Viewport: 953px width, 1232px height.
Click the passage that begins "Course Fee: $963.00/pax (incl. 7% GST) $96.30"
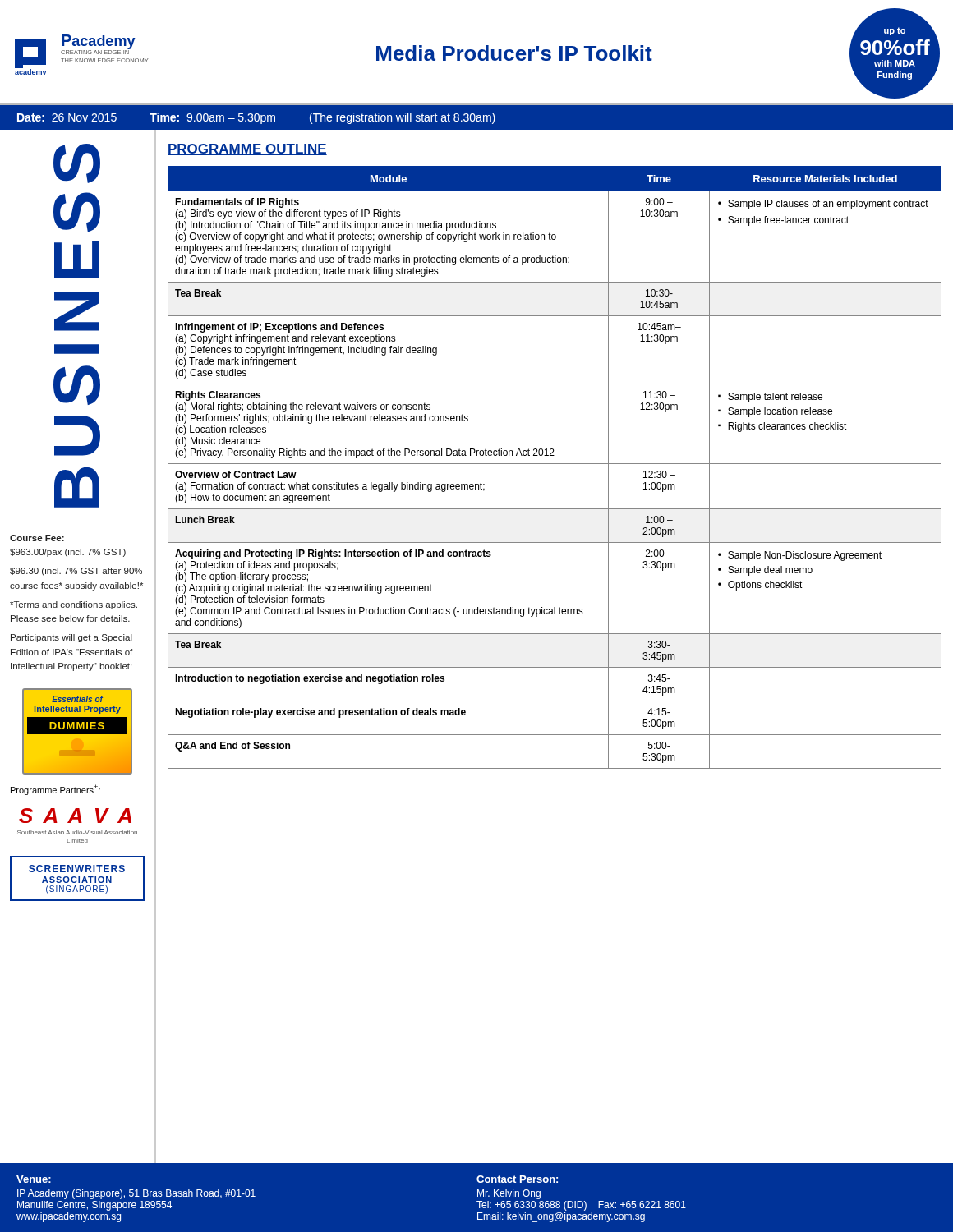(77, 603)
